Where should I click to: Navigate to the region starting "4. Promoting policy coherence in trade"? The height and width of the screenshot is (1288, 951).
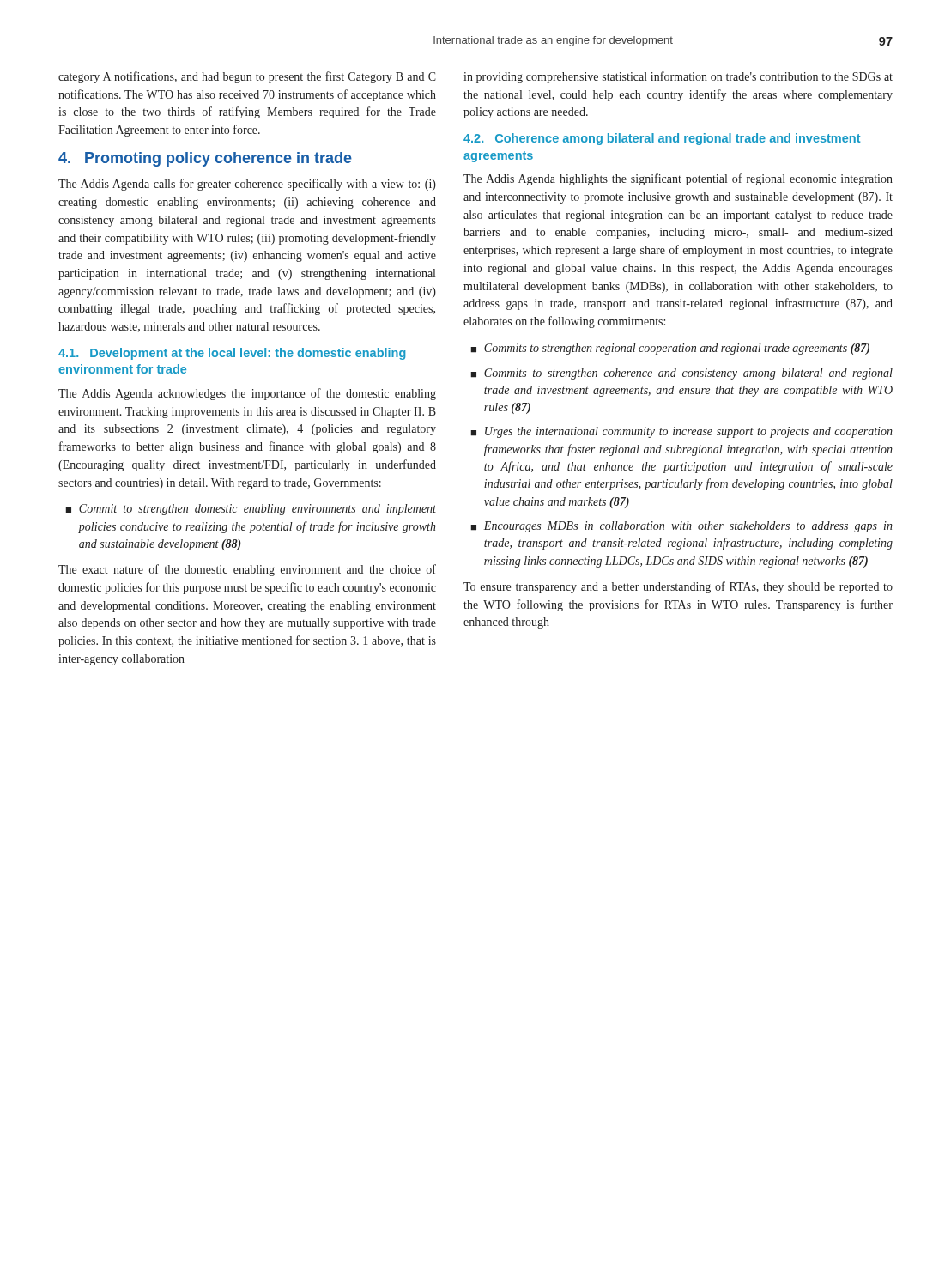tap(205, 158)
